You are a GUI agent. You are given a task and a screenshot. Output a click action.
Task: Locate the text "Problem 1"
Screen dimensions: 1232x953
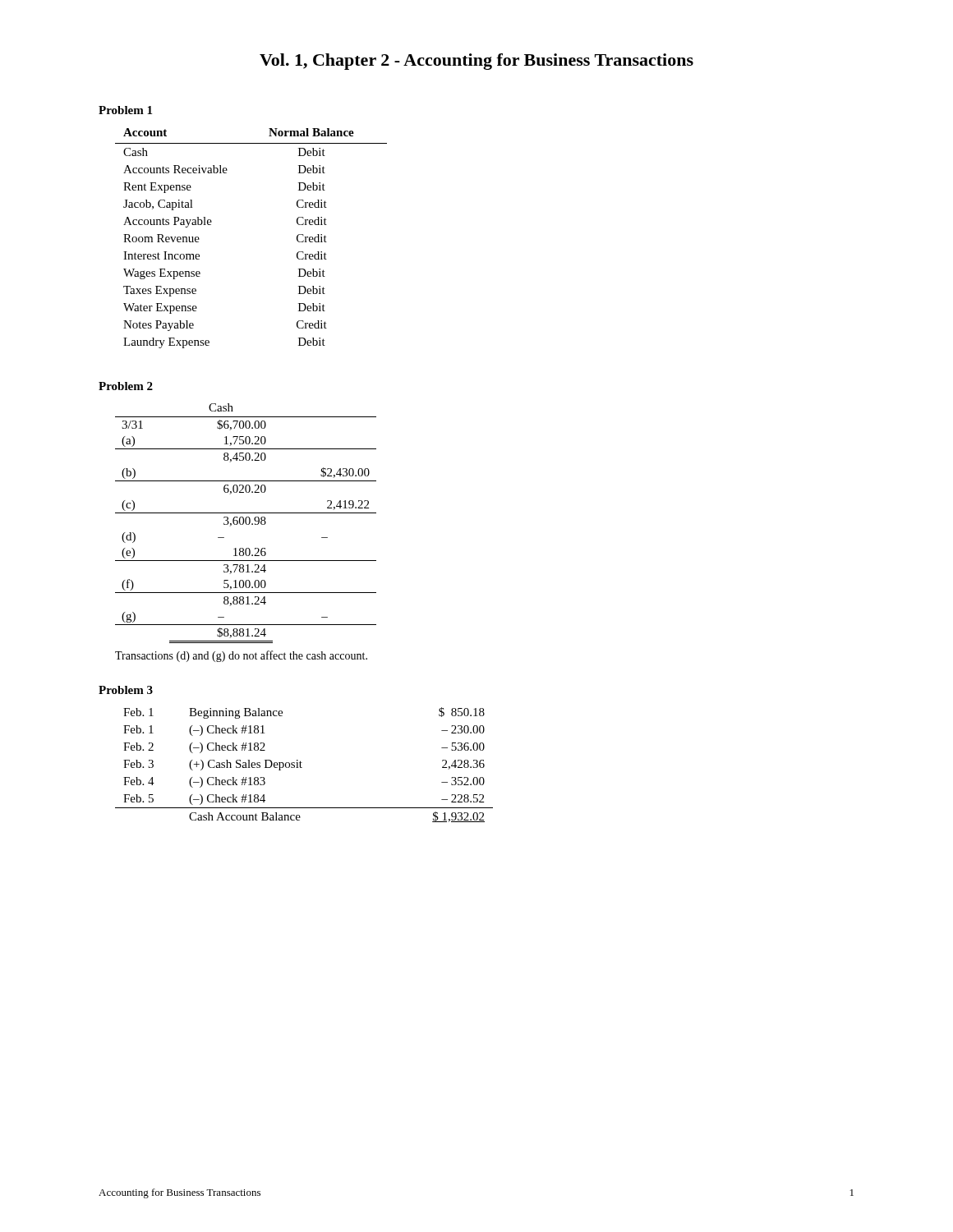point(126,110)
